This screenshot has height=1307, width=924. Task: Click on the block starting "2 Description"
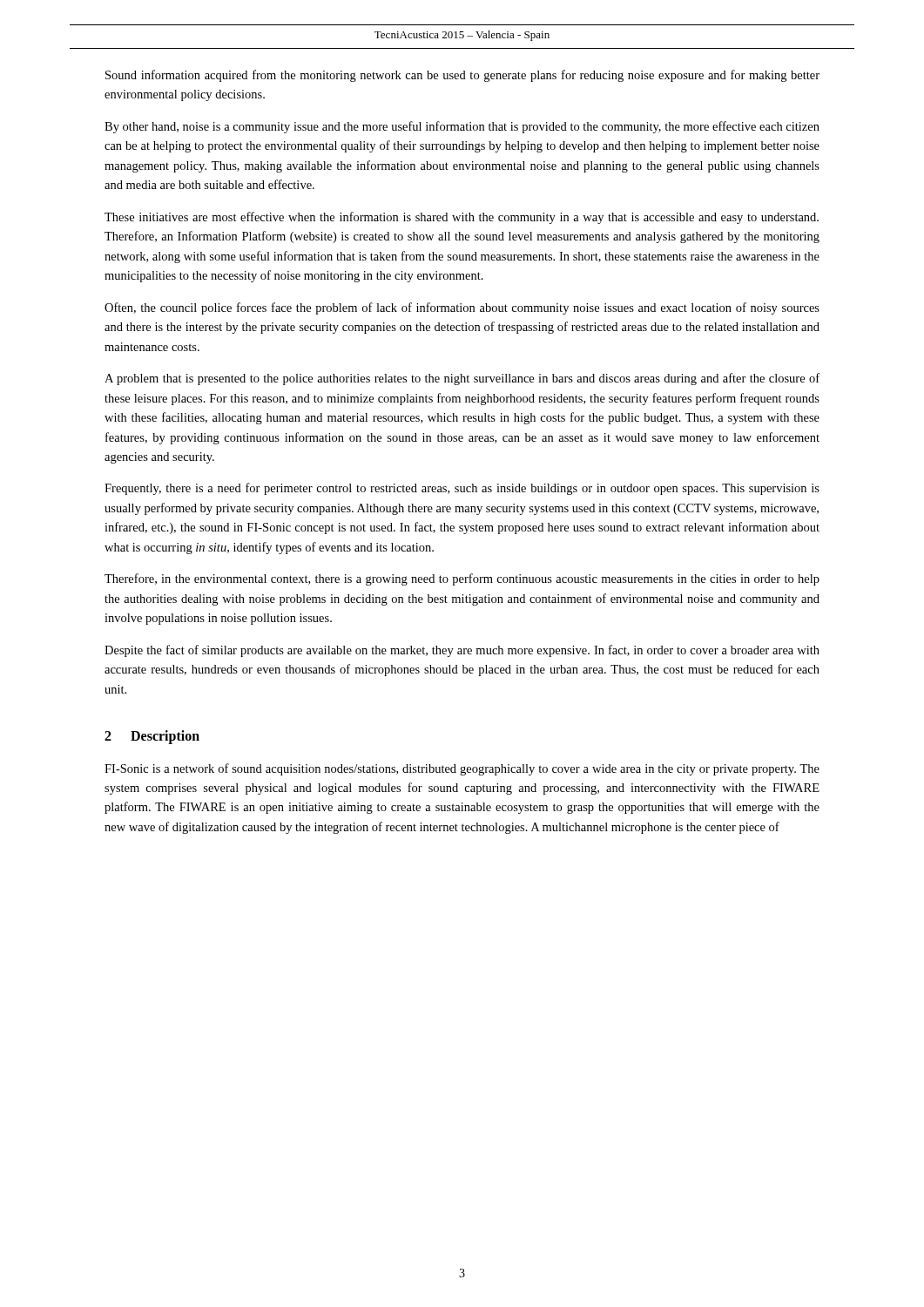pyautogui.click(x=152, y=736)
